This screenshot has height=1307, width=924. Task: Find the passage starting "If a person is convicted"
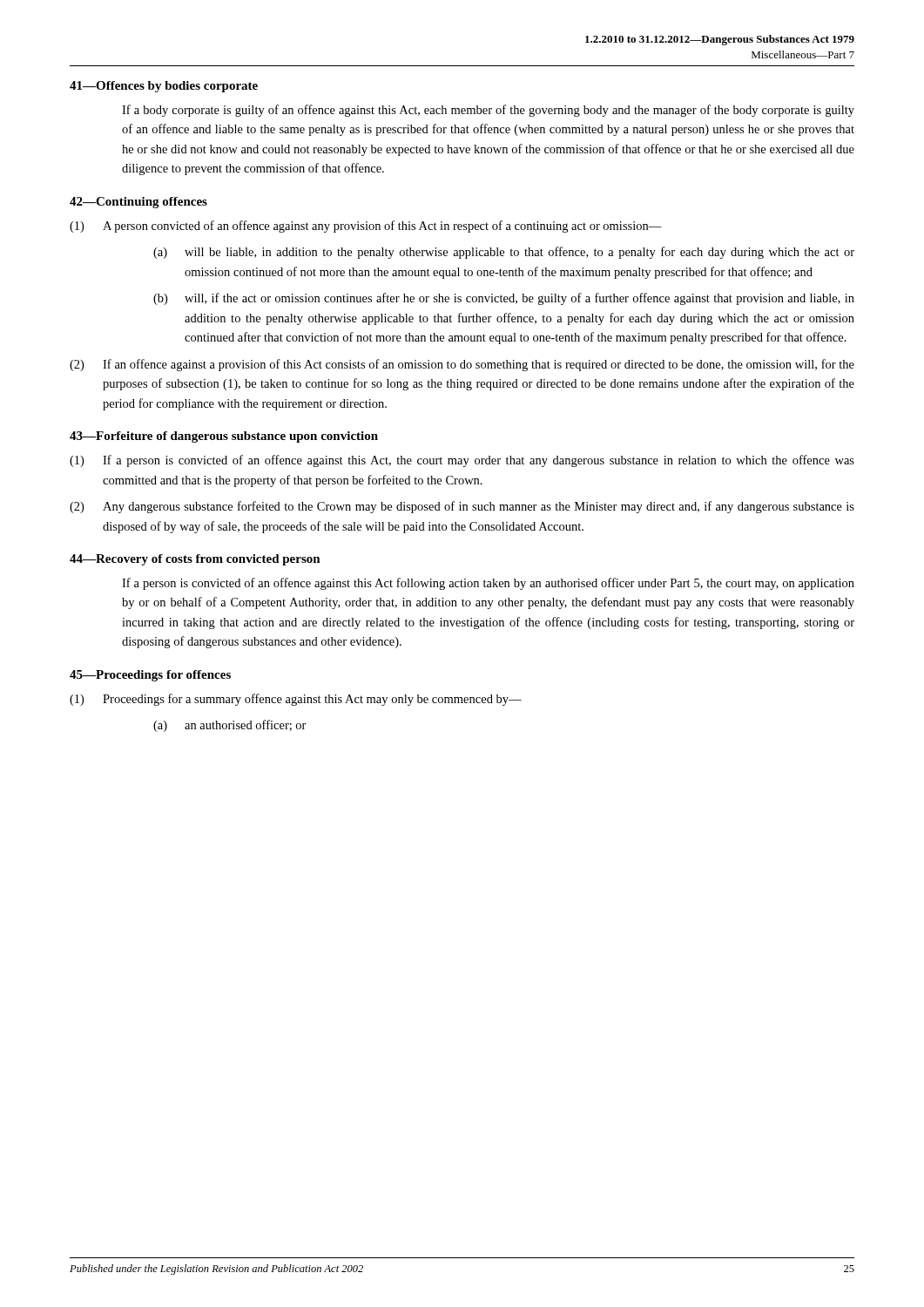click(488, 612)
